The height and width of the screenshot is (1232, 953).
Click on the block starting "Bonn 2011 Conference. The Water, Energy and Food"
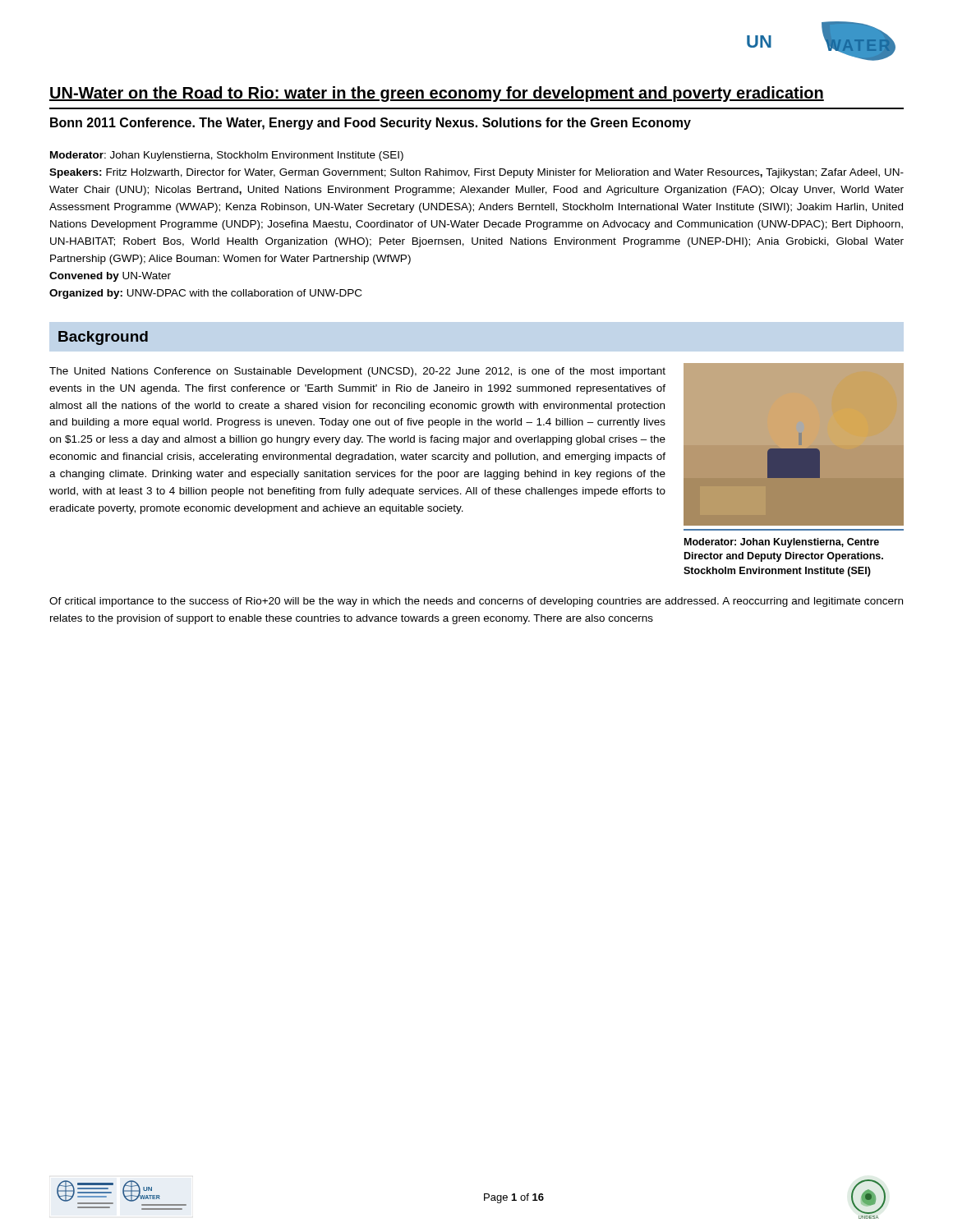coord(370,123)
